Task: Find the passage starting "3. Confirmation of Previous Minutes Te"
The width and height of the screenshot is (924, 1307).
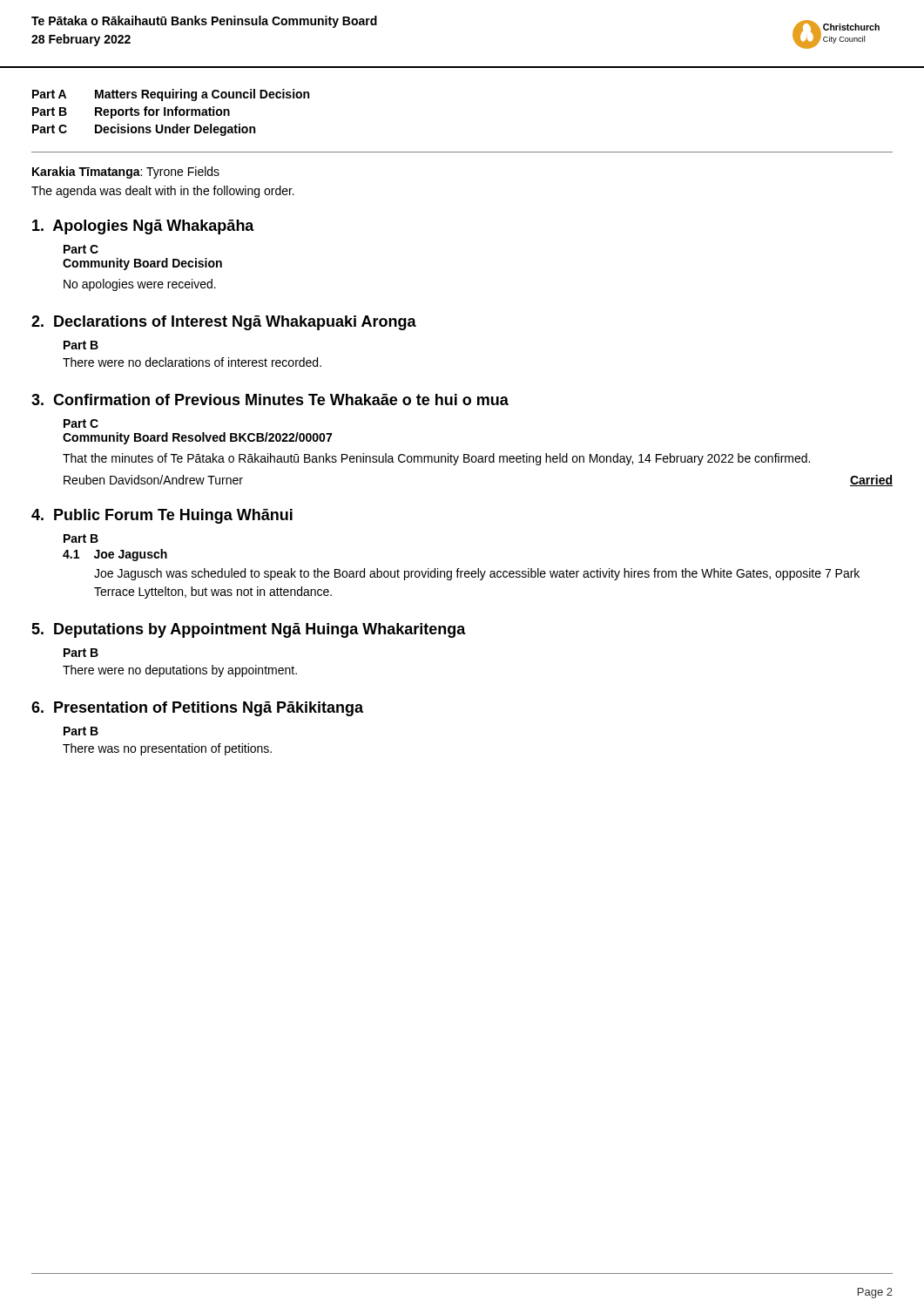Action: pos(270,400)
